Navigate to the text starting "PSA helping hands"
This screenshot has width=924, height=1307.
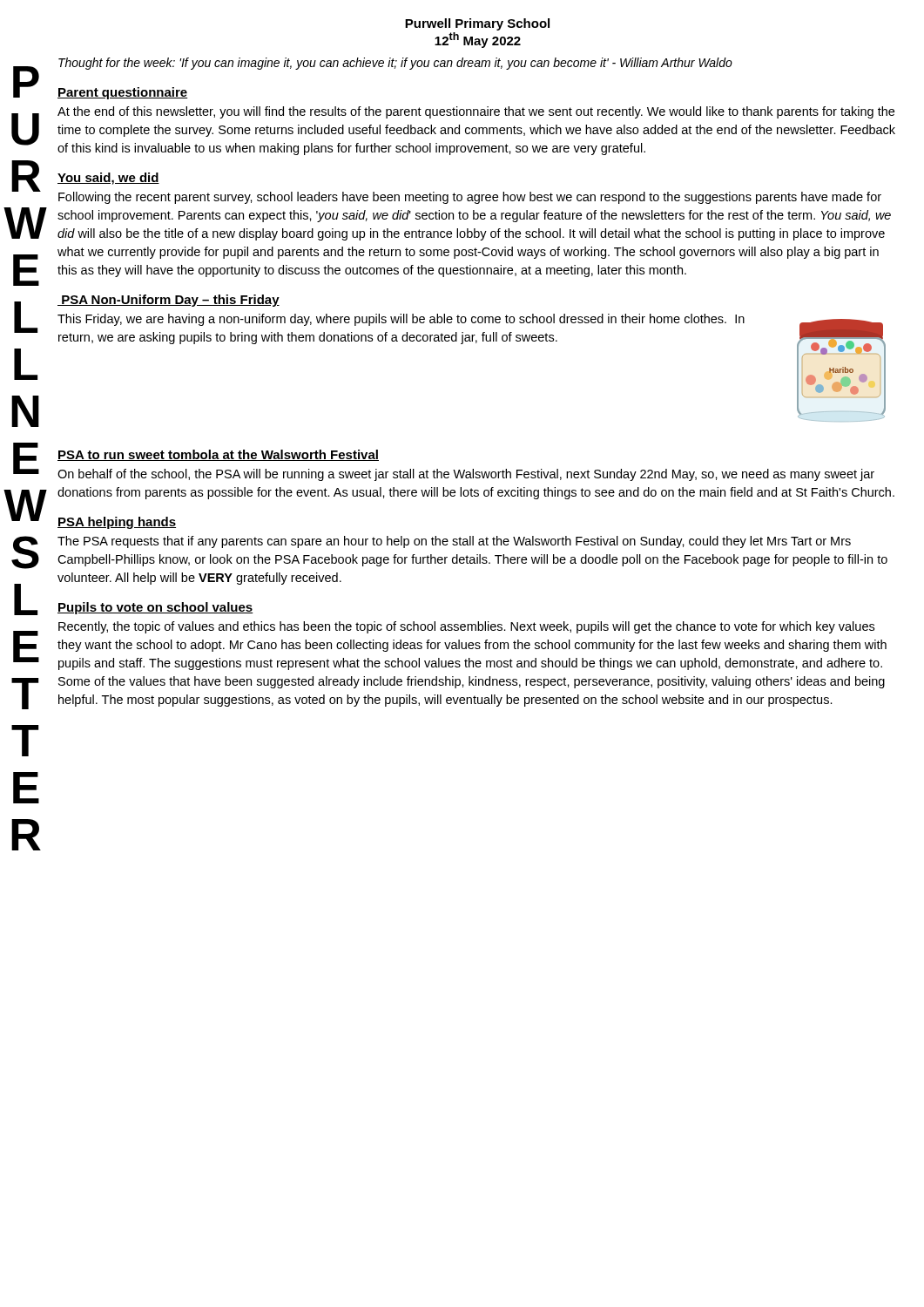117,521
